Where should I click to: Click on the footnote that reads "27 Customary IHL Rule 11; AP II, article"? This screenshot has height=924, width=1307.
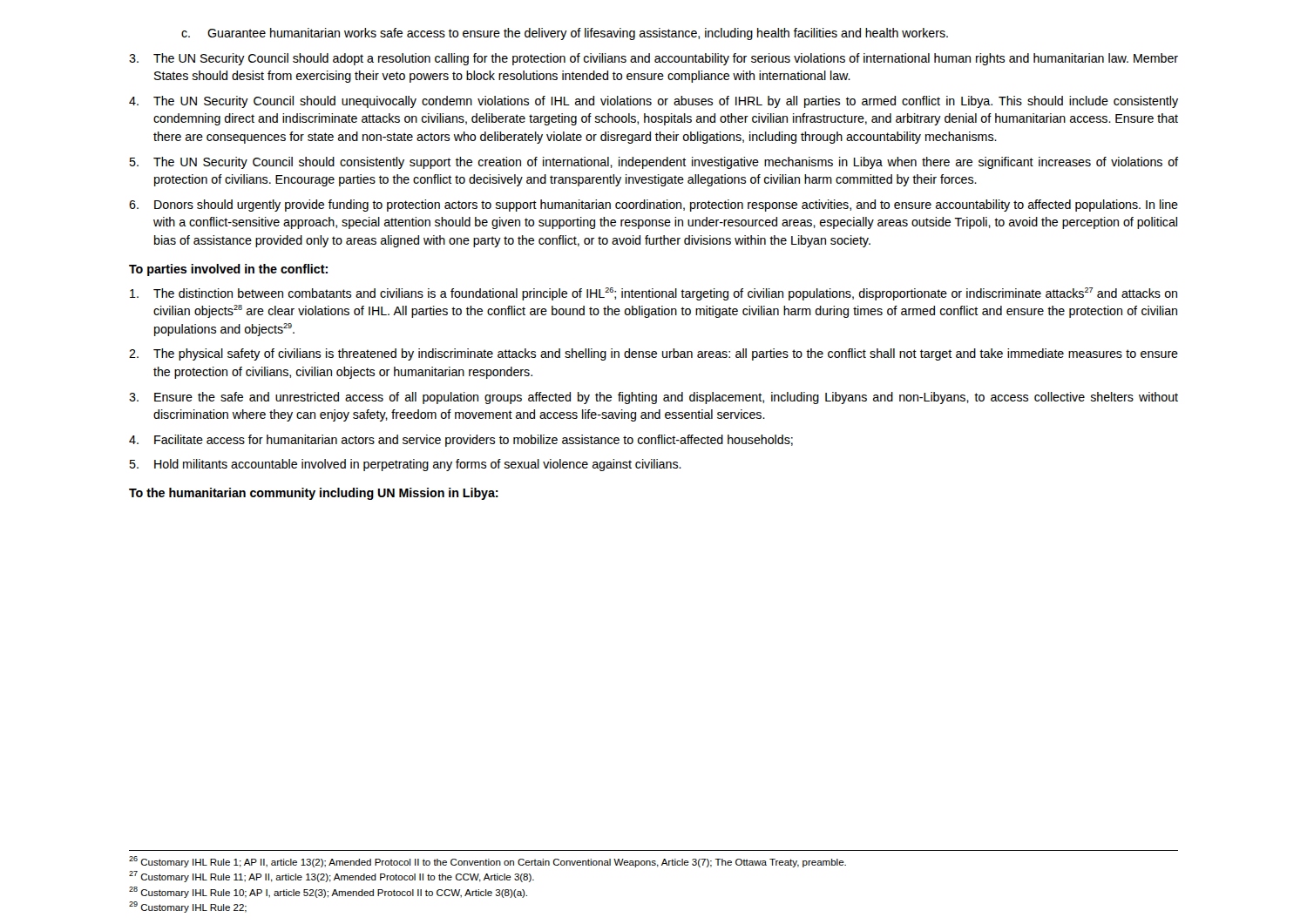click(x=332, y=876)
